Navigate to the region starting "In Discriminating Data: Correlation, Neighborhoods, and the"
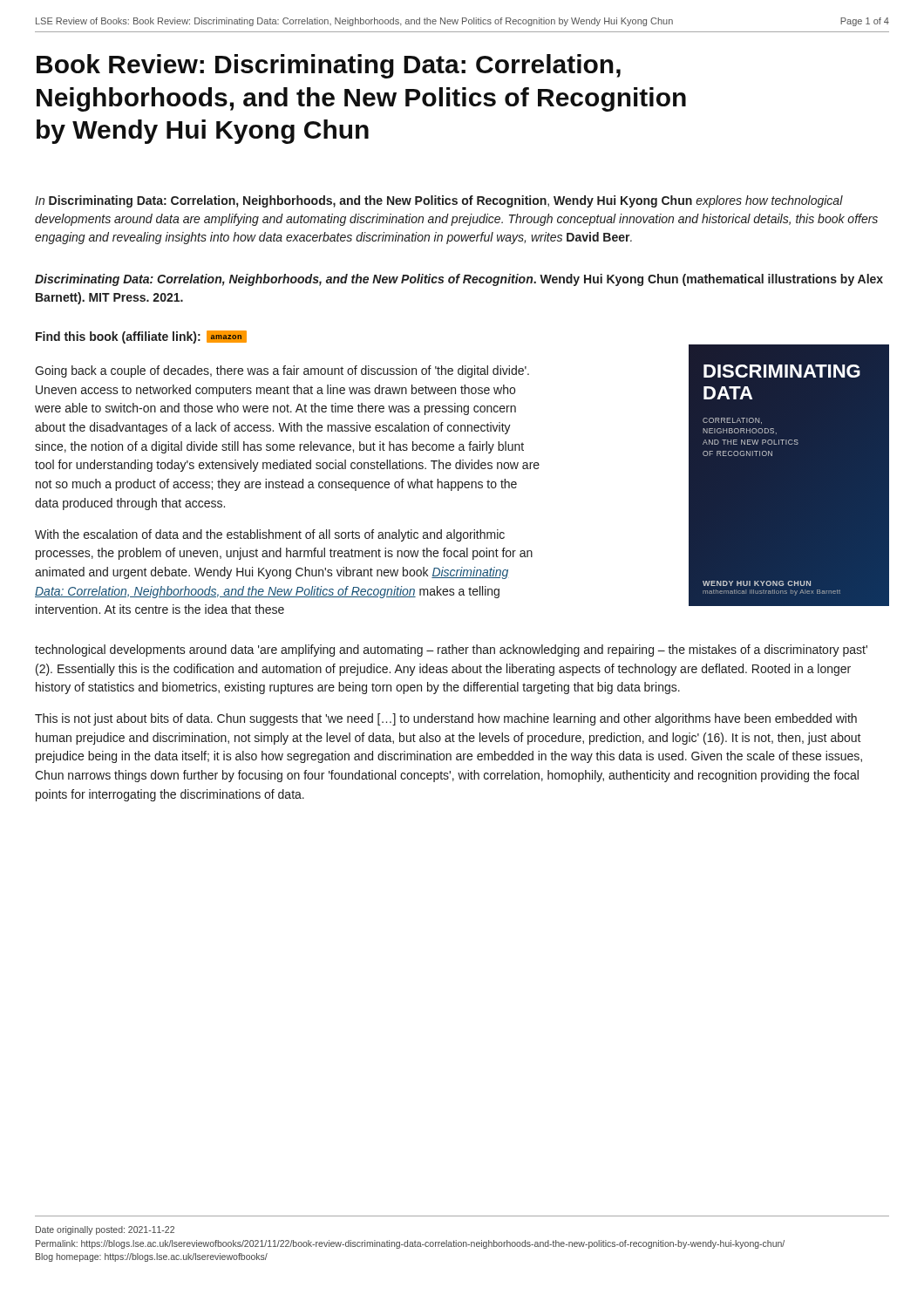The image size is (924, 1308). 457,219
